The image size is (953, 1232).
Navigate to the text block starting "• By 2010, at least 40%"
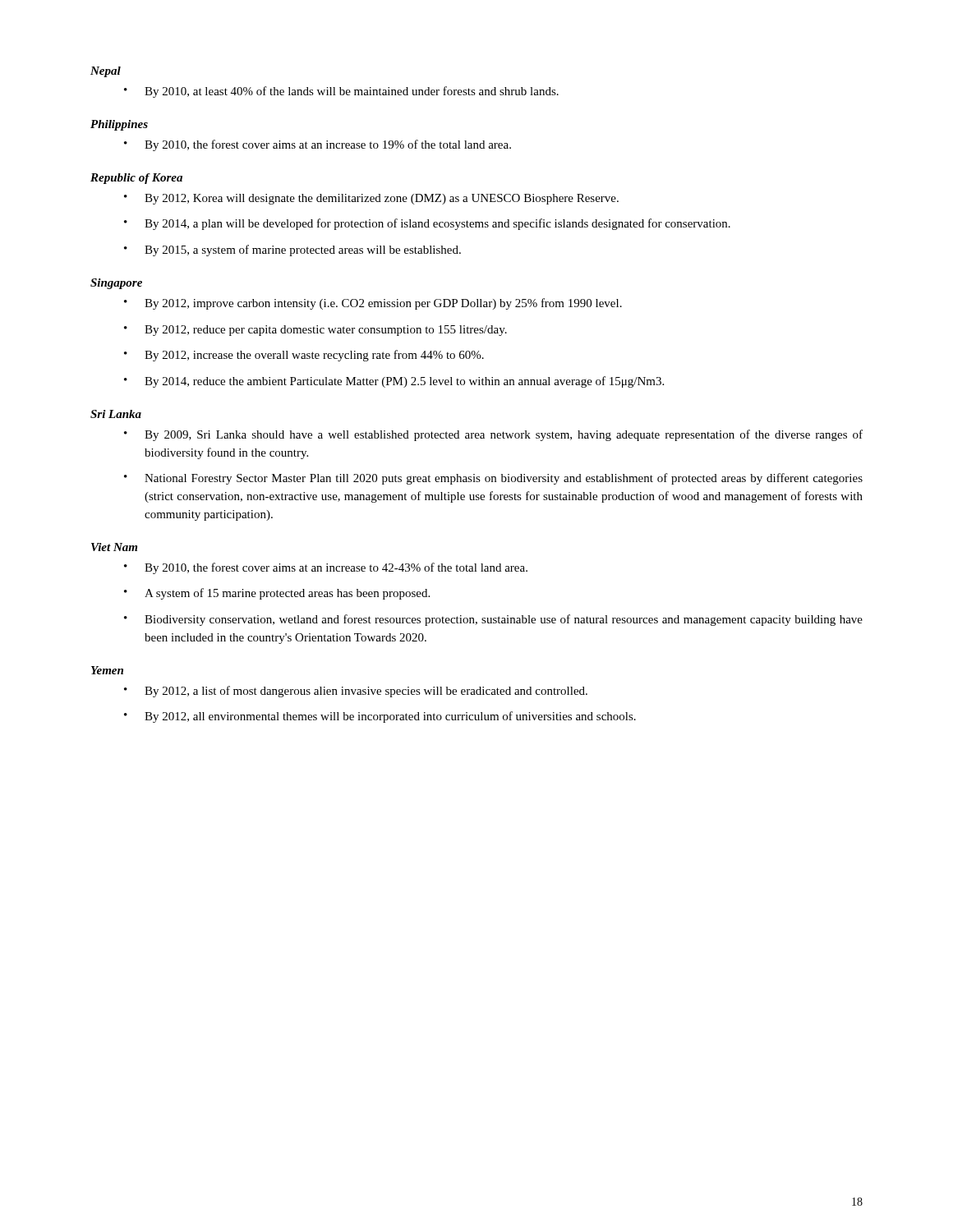493,92
